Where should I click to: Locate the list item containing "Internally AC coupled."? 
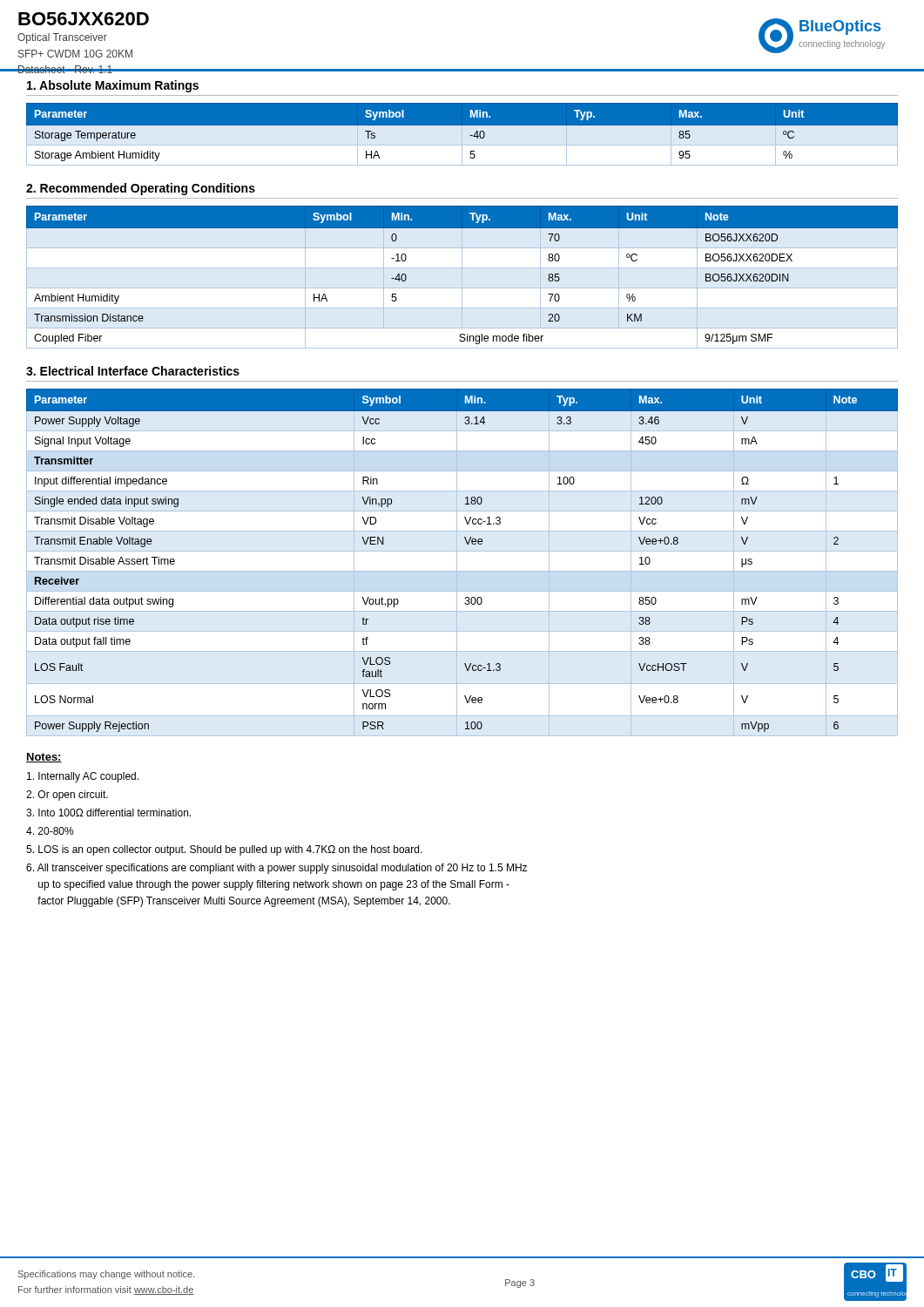[83, 776]
